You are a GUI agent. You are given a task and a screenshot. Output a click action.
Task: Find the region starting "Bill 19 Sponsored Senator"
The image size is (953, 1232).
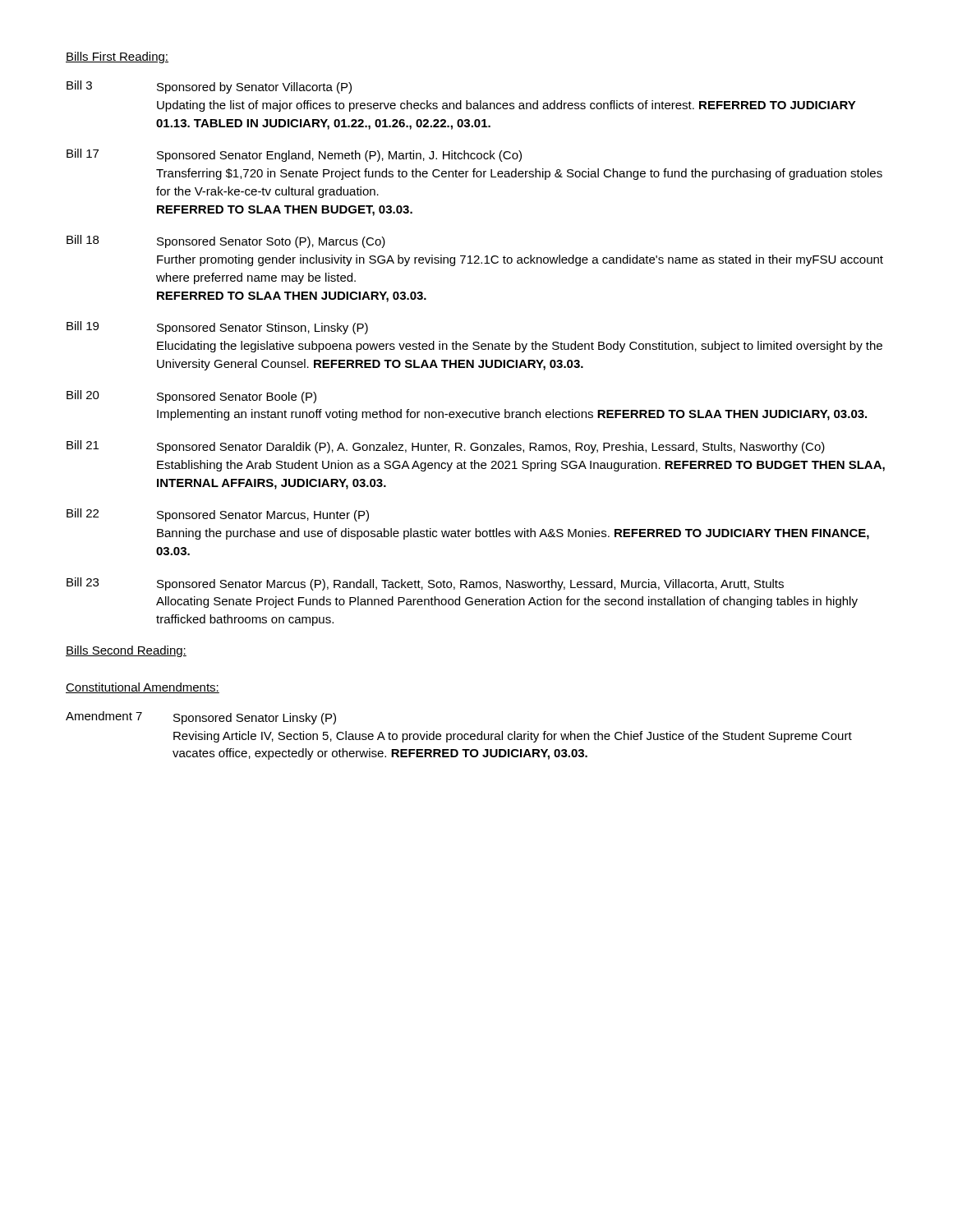coord(476,346)
